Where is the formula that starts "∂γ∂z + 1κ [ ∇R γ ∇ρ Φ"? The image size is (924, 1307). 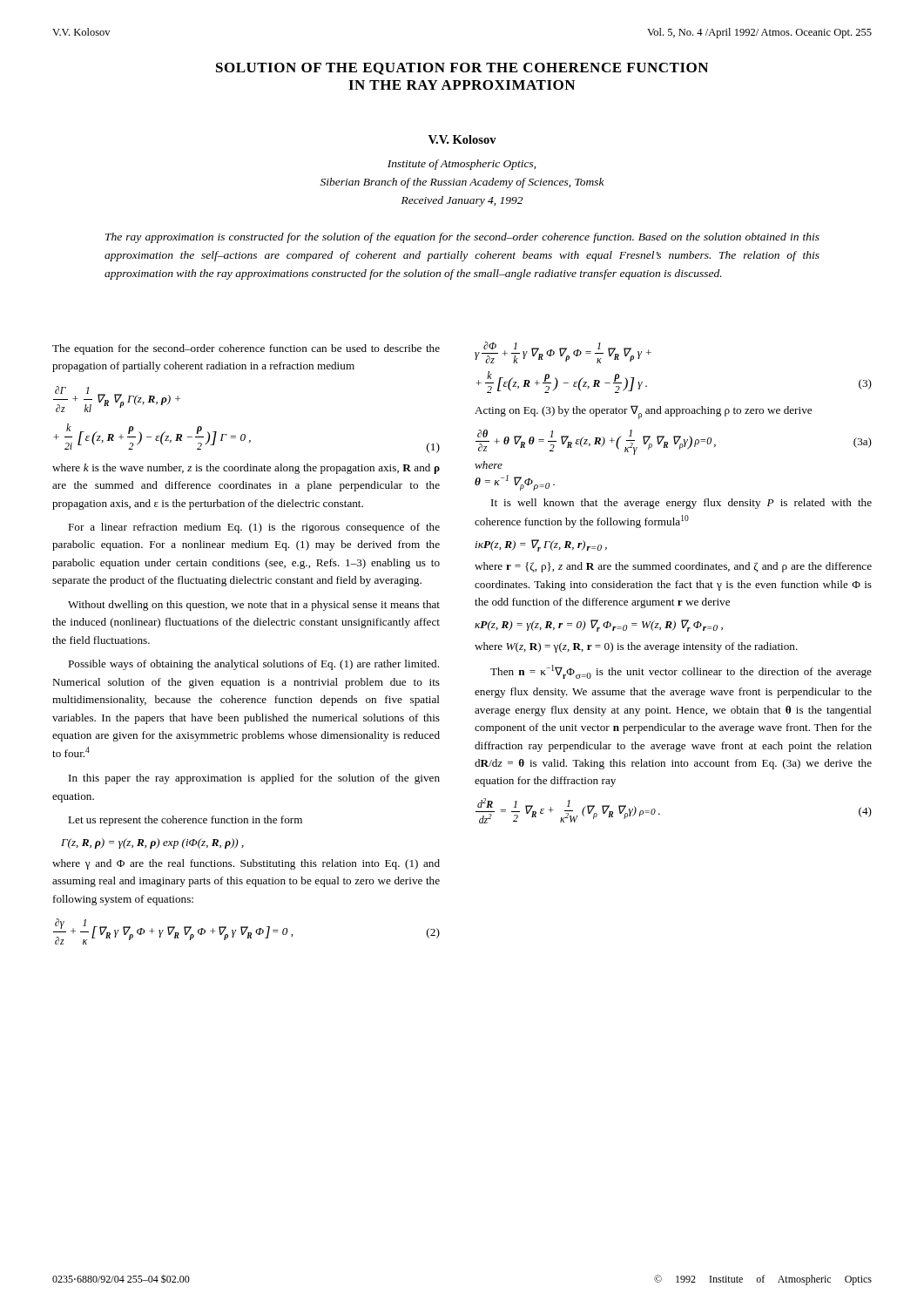(x=246, y=932)
